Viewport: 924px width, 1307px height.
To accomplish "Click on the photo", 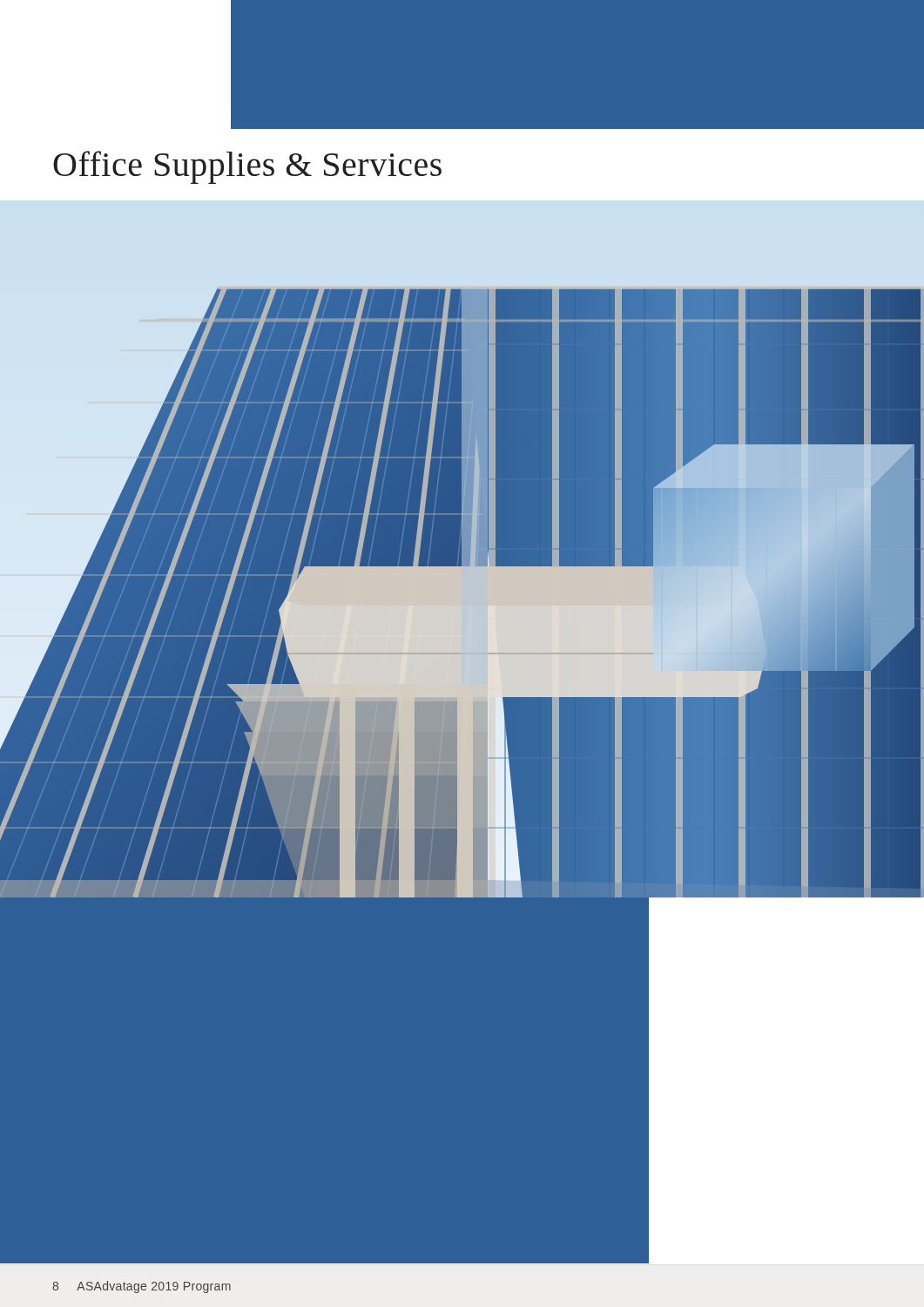I will (x=462, y=549).
